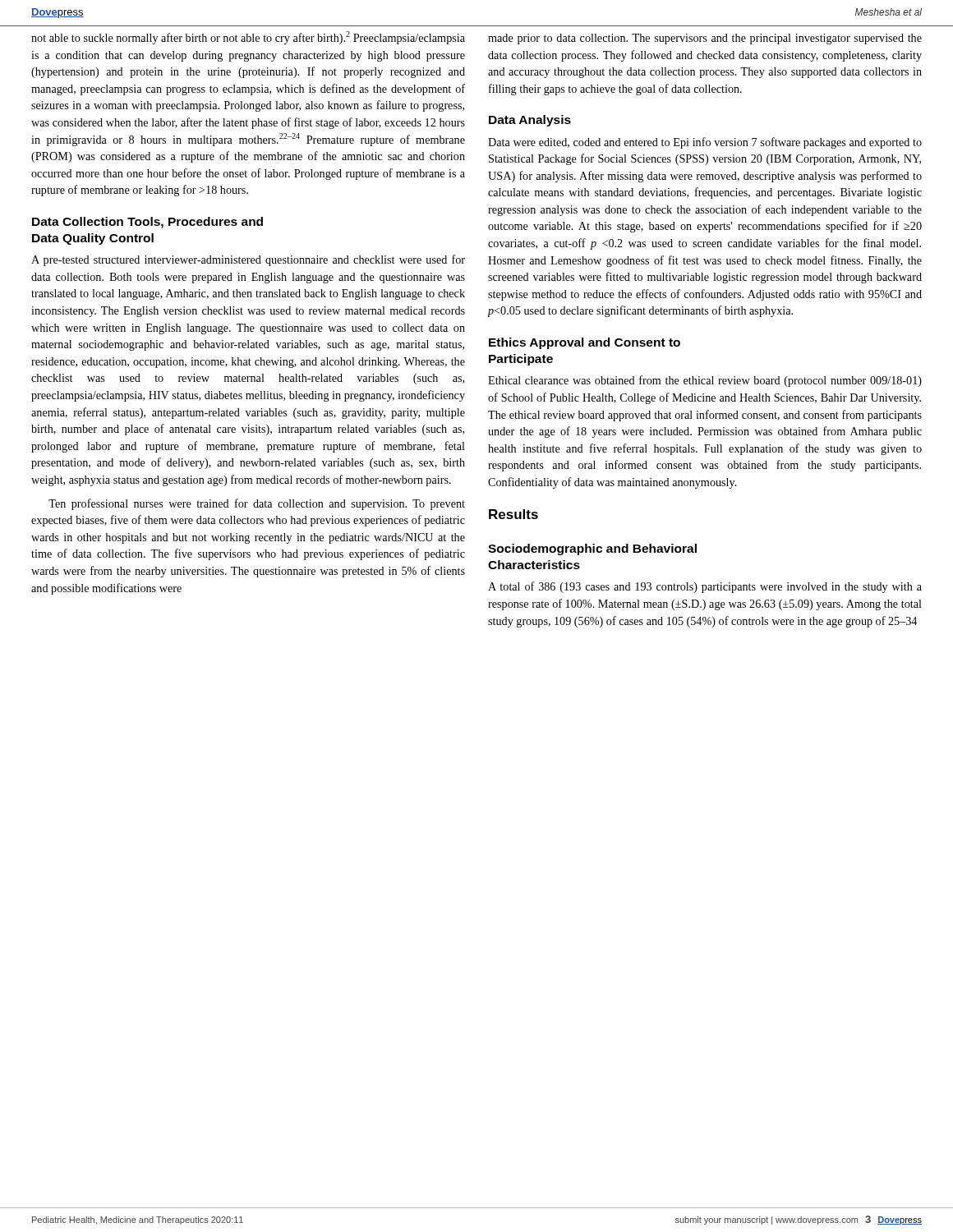Locate the block of text that opens with "Ethical clearance was"
Screen dimensions: 1232x953
pyautogui.click(x=705, y=432)
